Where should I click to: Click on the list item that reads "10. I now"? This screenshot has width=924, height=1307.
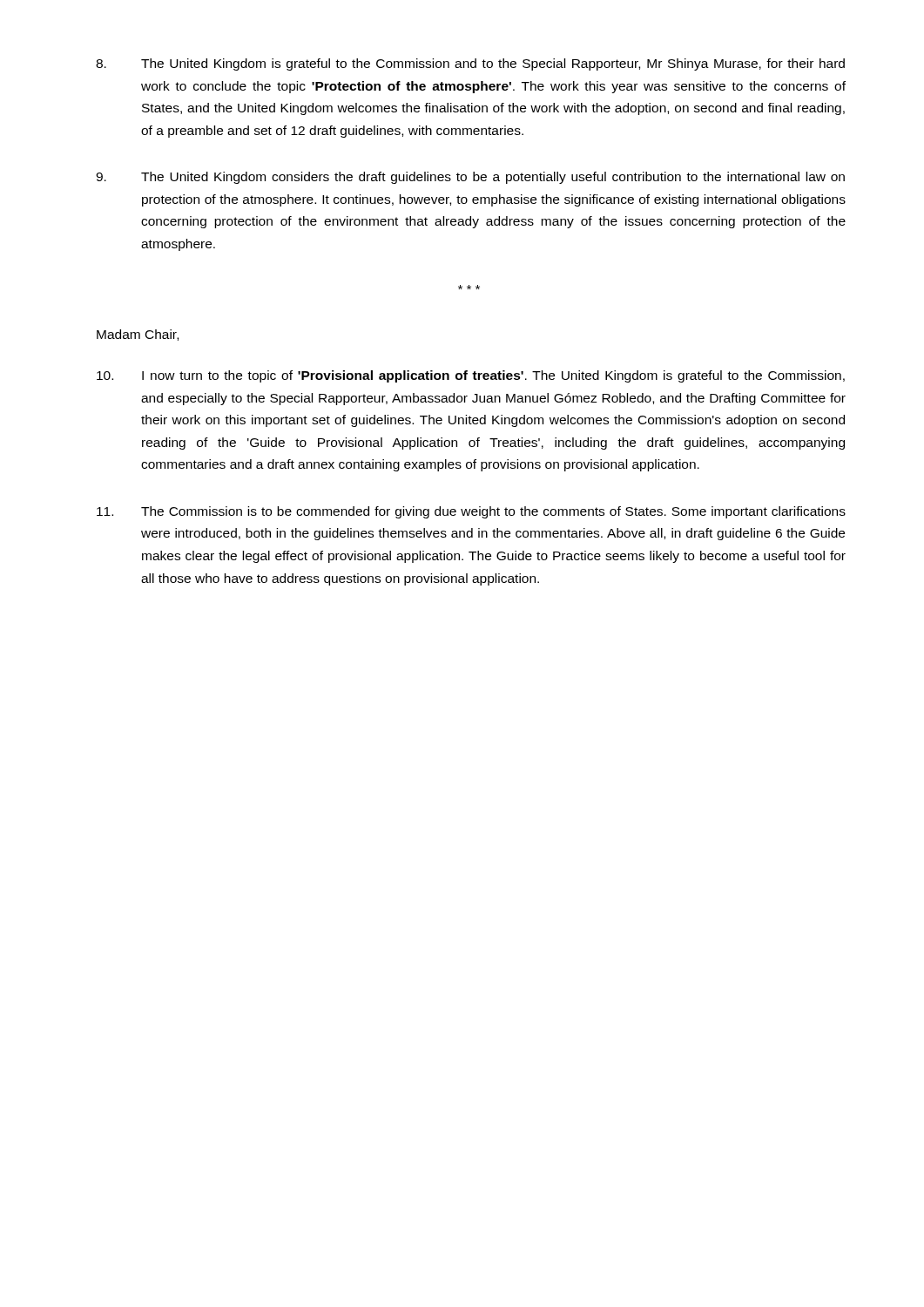point(471,420)
